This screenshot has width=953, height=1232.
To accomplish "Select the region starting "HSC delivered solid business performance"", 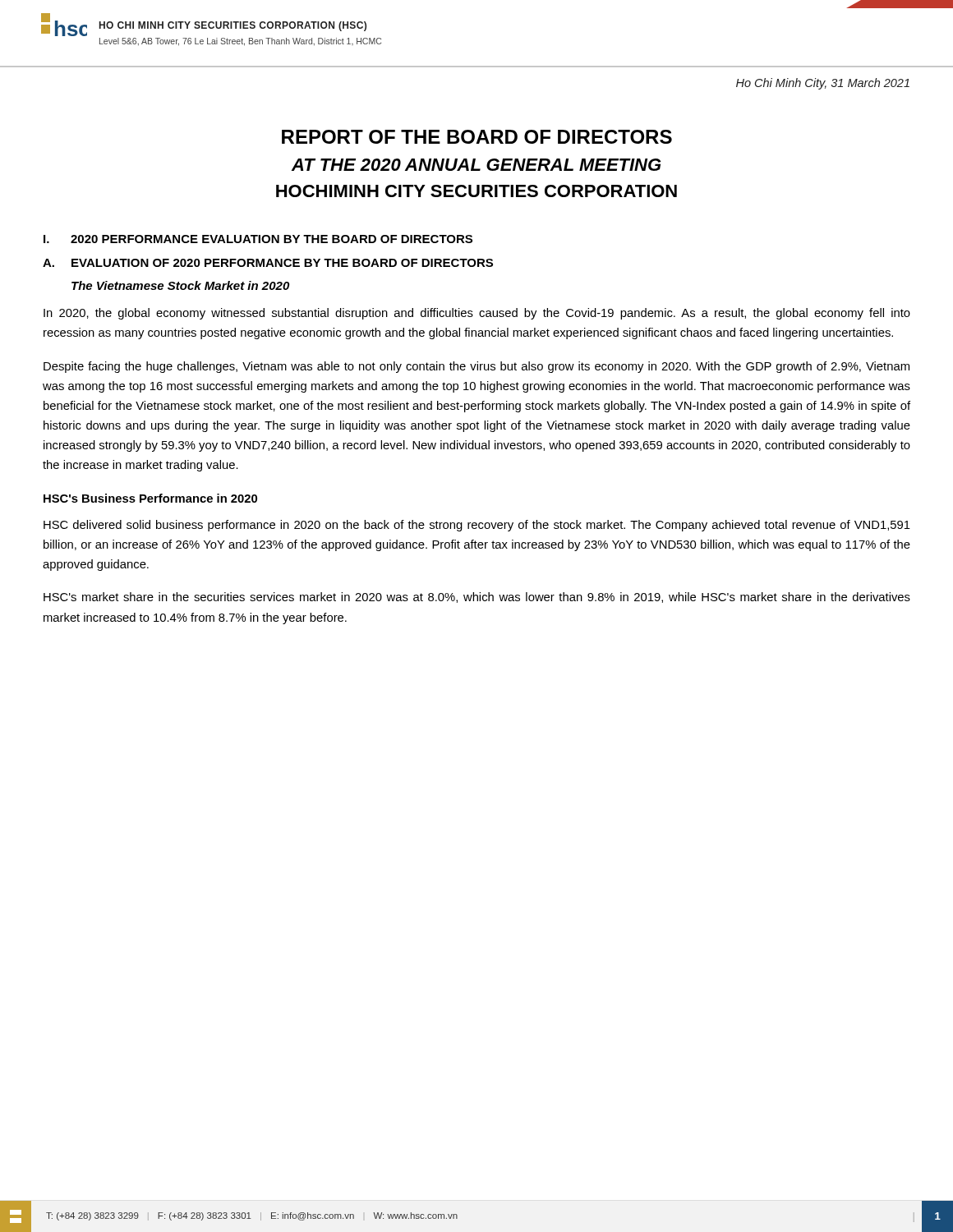I will click(476, 545).
